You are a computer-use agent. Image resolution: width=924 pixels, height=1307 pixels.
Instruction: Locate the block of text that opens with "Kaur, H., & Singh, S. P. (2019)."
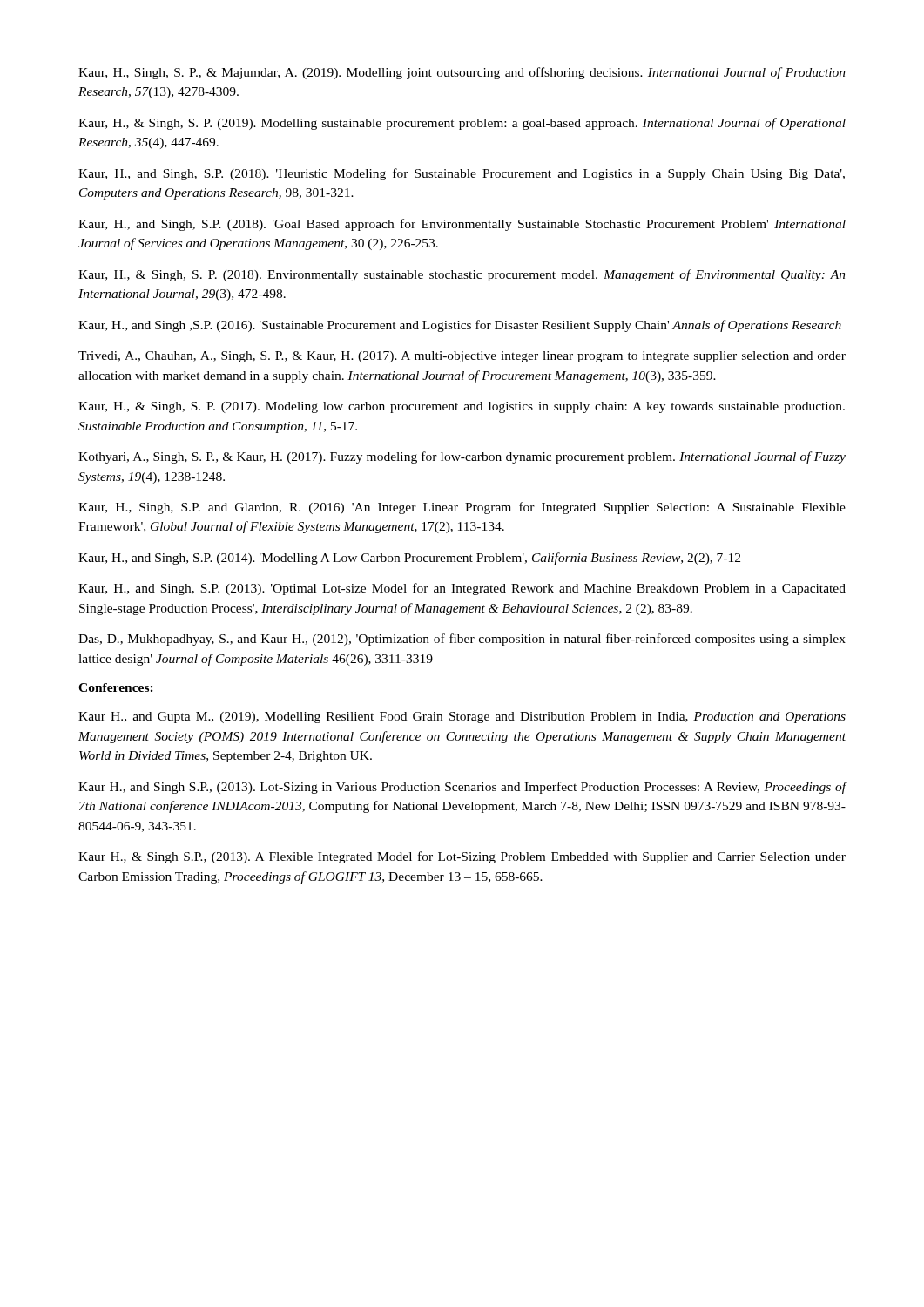[462, 132]
